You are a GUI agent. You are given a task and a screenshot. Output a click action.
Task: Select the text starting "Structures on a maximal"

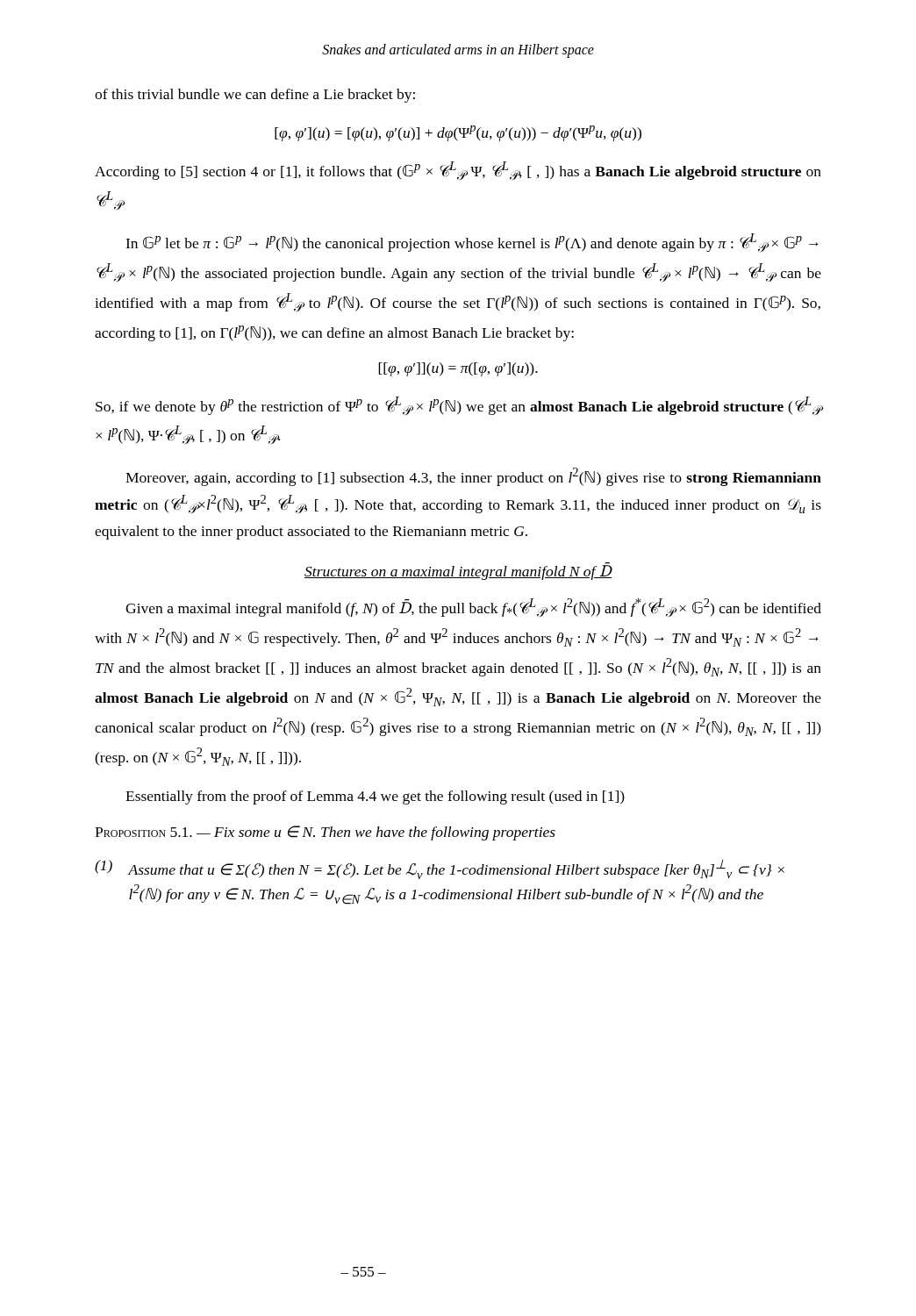click(458, 571)
